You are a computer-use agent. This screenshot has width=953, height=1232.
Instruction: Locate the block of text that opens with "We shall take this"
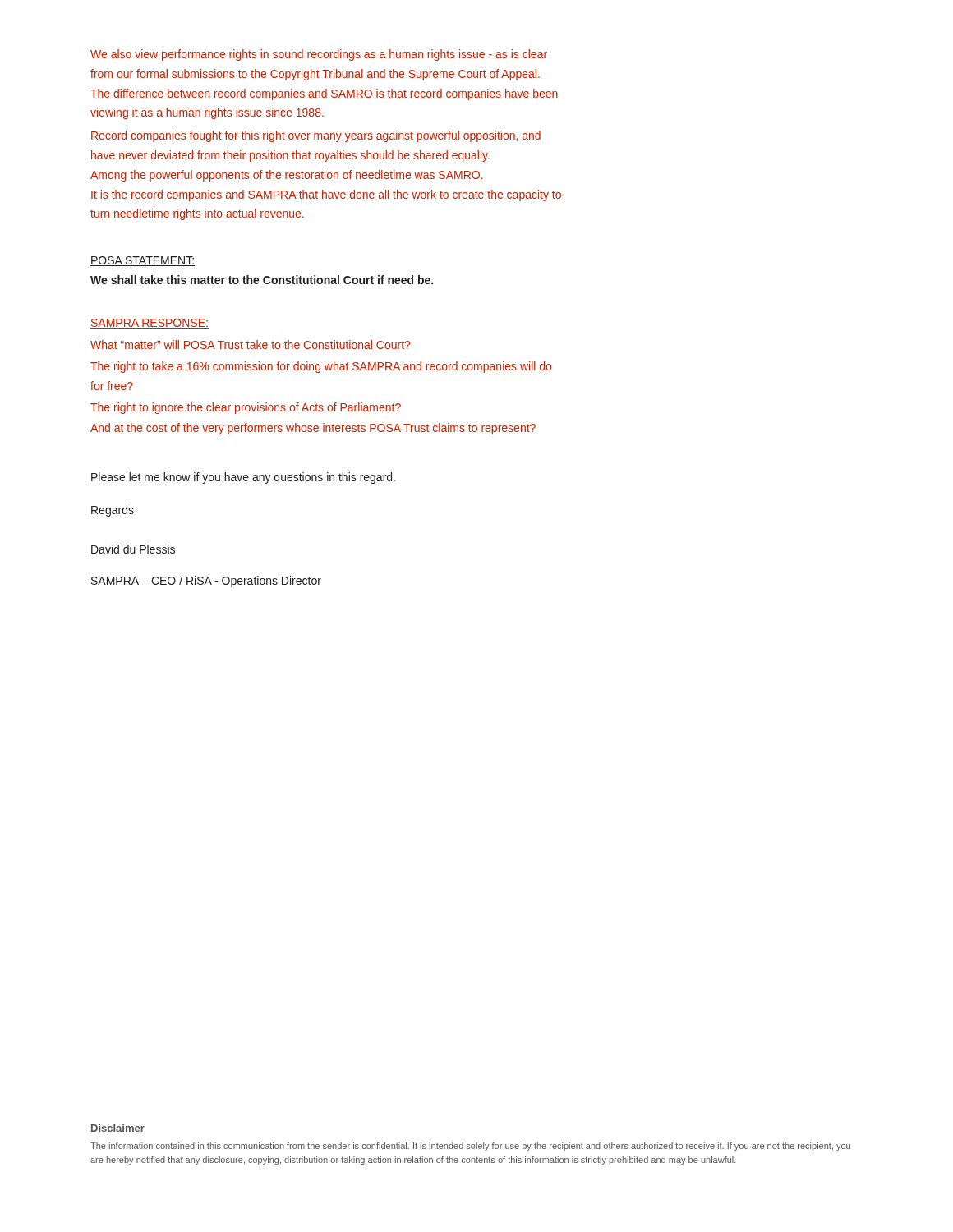[x=262, y=280]
